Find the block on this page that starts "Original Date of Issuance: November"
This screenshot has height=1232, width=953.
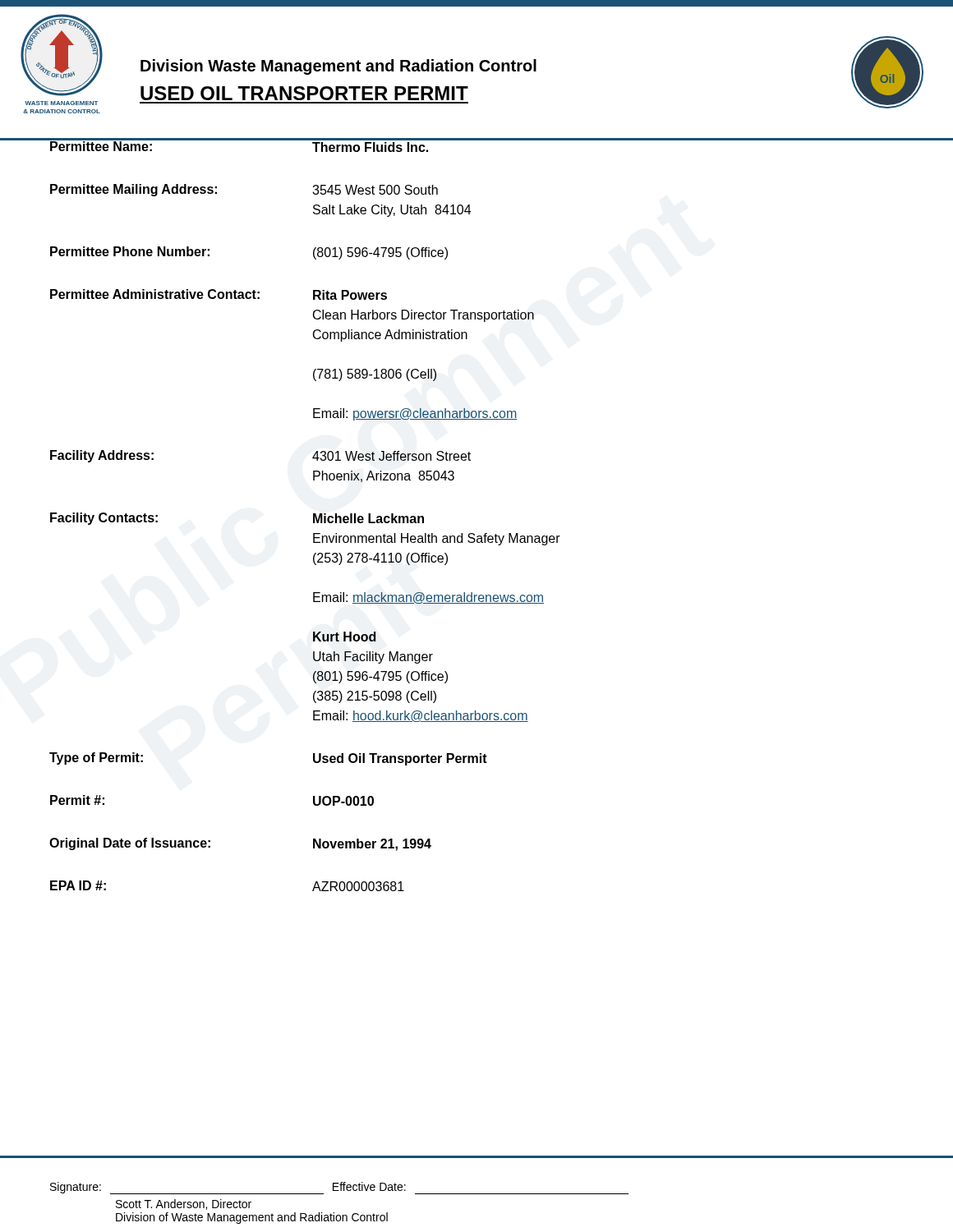(121, 844)
